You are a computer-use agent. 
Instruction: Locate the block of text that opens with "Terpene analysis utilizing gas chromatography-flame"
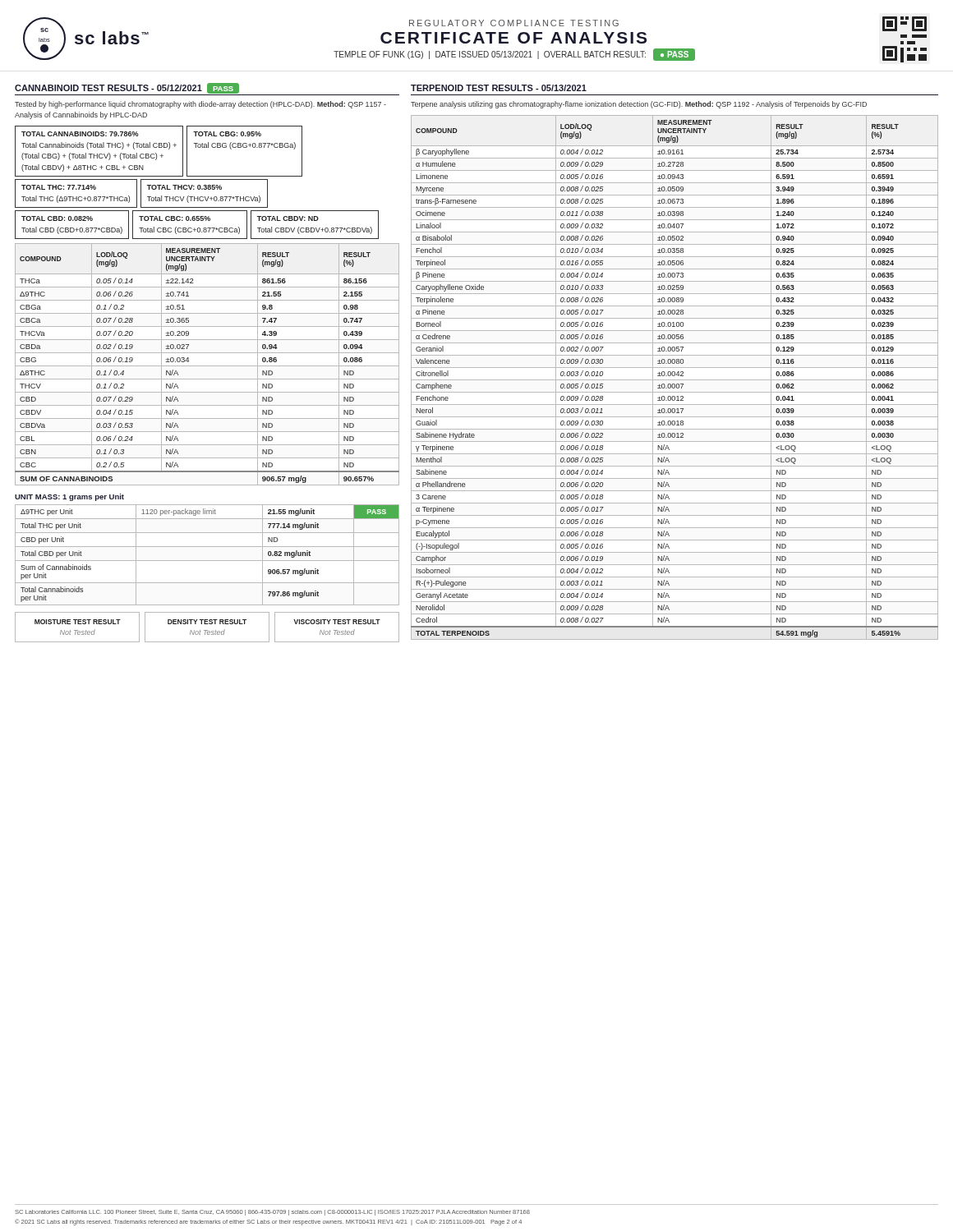pos(639,104)
